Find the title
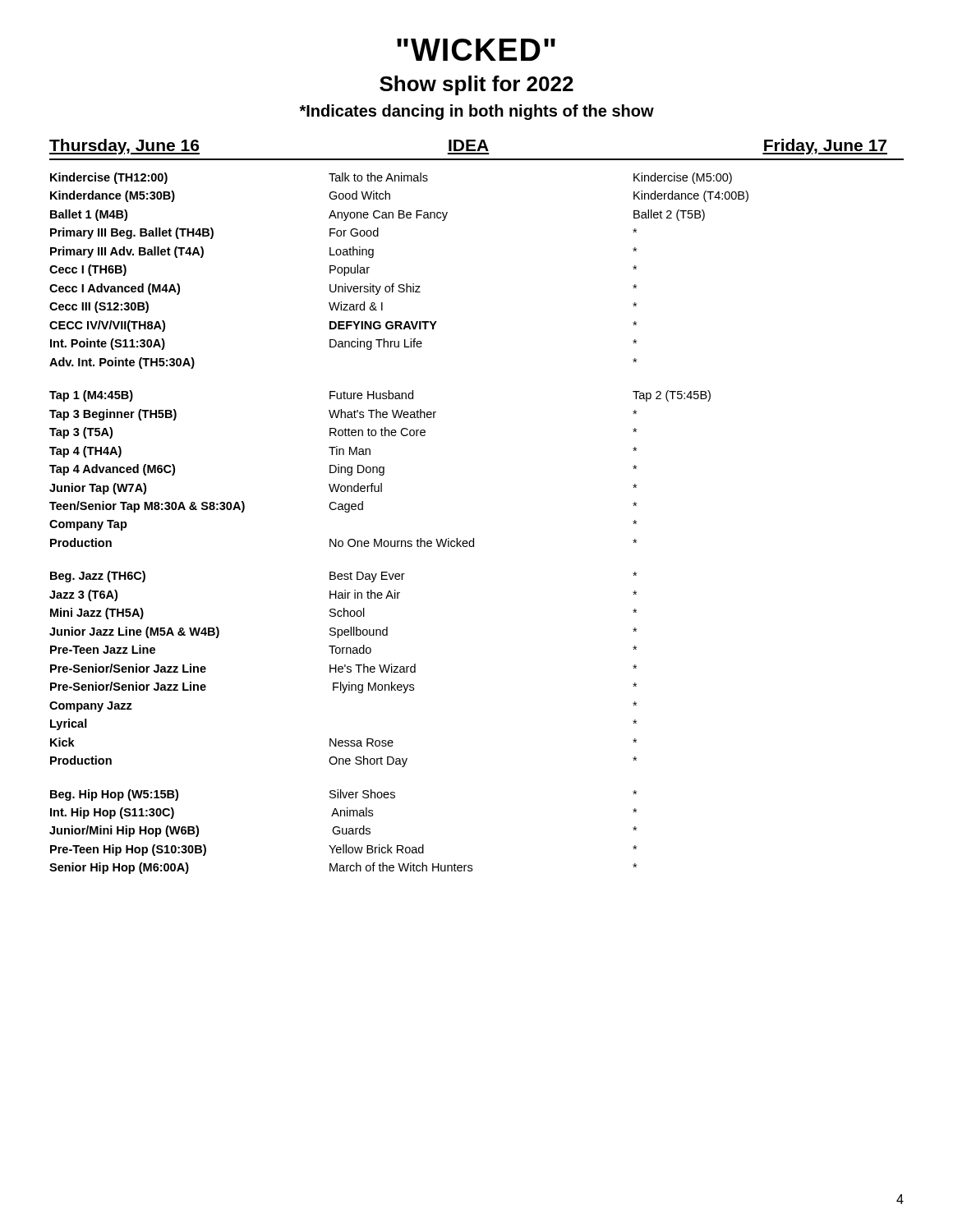Screen dimensions: 1232x953 476,50
